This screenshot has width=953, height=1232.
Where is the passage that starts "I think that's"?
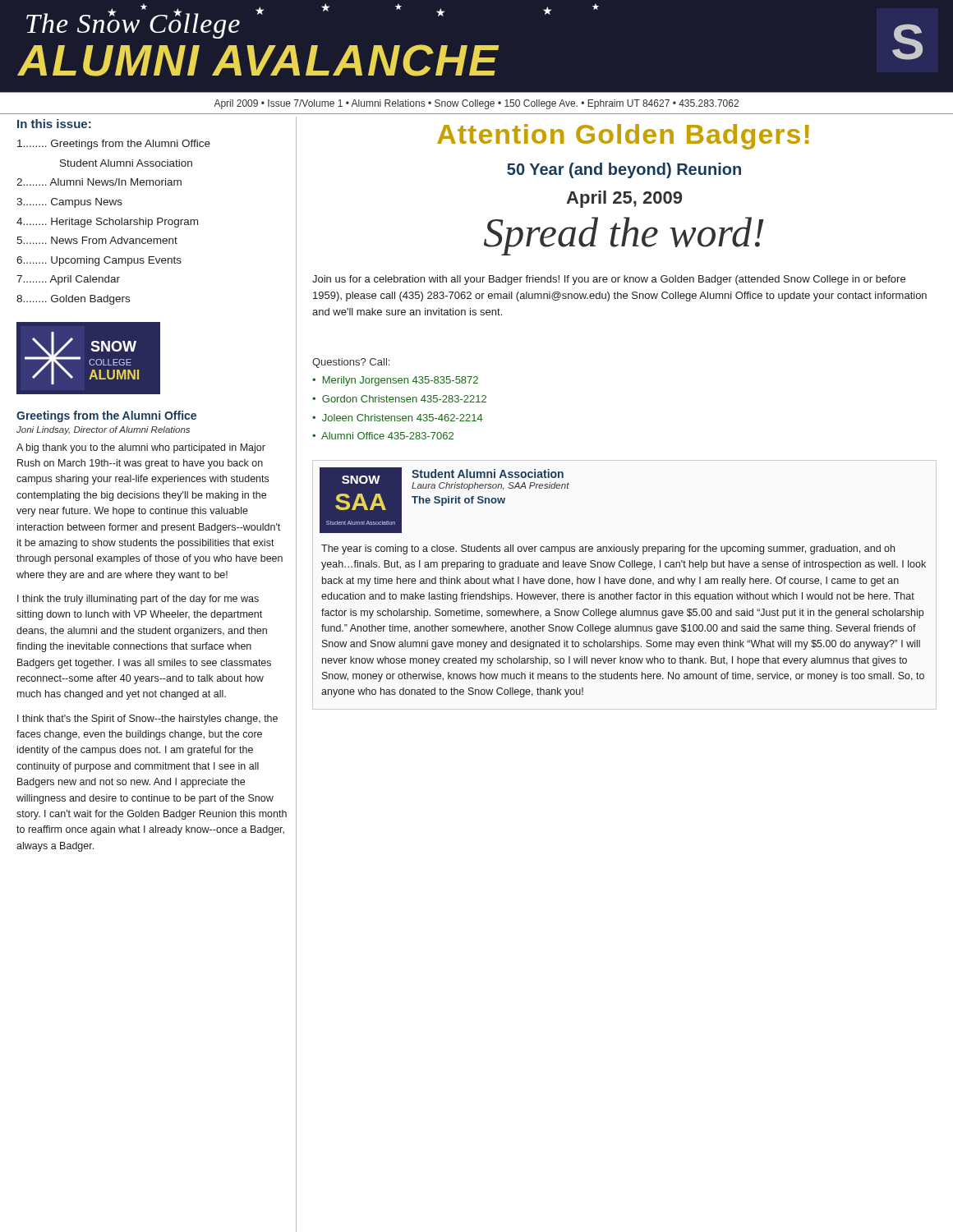click(x=152, y=782)
